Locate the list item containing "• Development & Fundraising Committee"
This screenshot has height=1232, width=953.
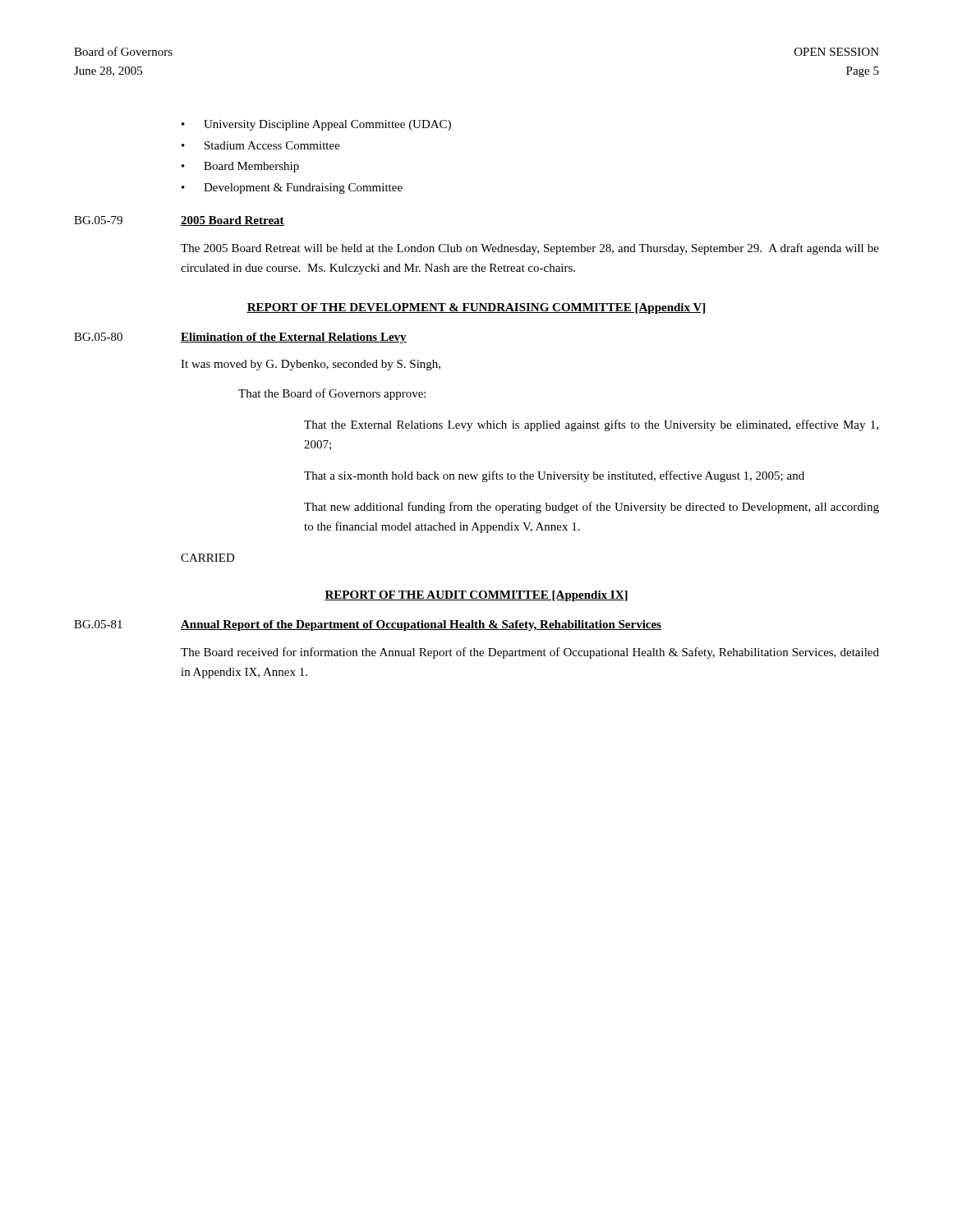tap(292, 187)
